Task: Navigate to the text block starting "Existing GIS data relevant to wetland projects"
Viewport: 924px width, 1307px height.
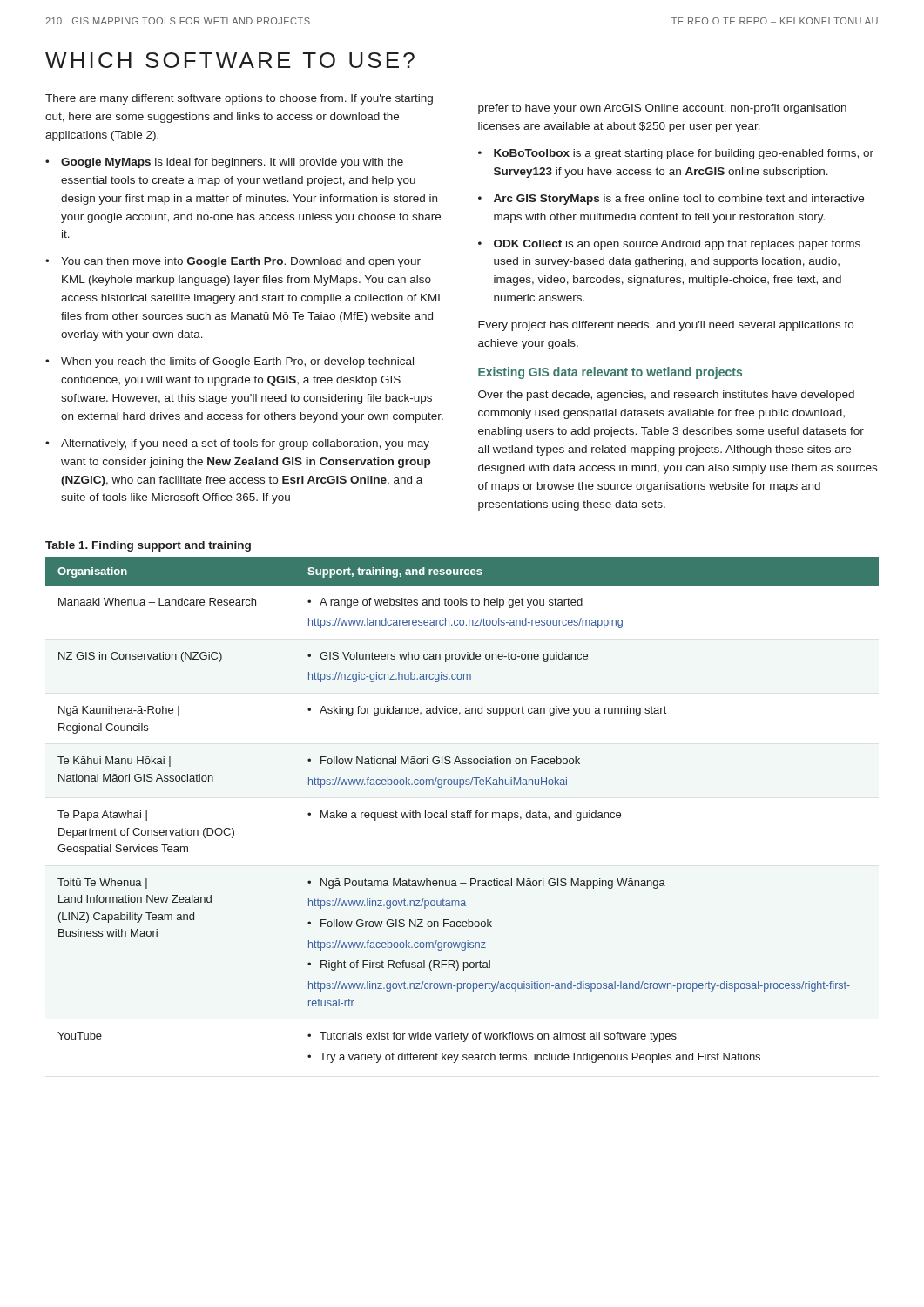Action: [x=610, y=372]
